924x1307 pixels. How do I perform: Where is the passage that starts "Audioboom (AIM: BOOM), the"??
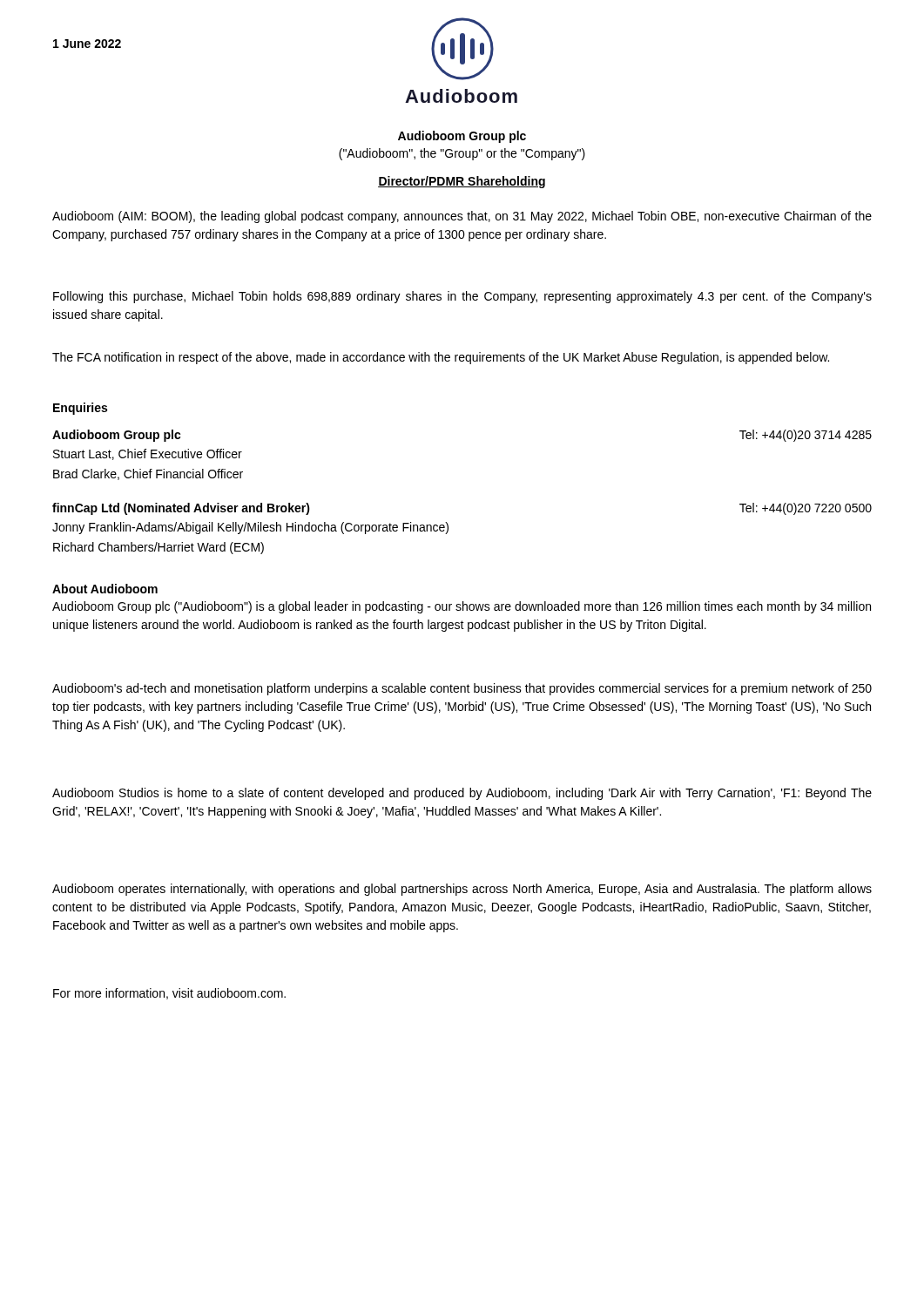pos(462,225)
